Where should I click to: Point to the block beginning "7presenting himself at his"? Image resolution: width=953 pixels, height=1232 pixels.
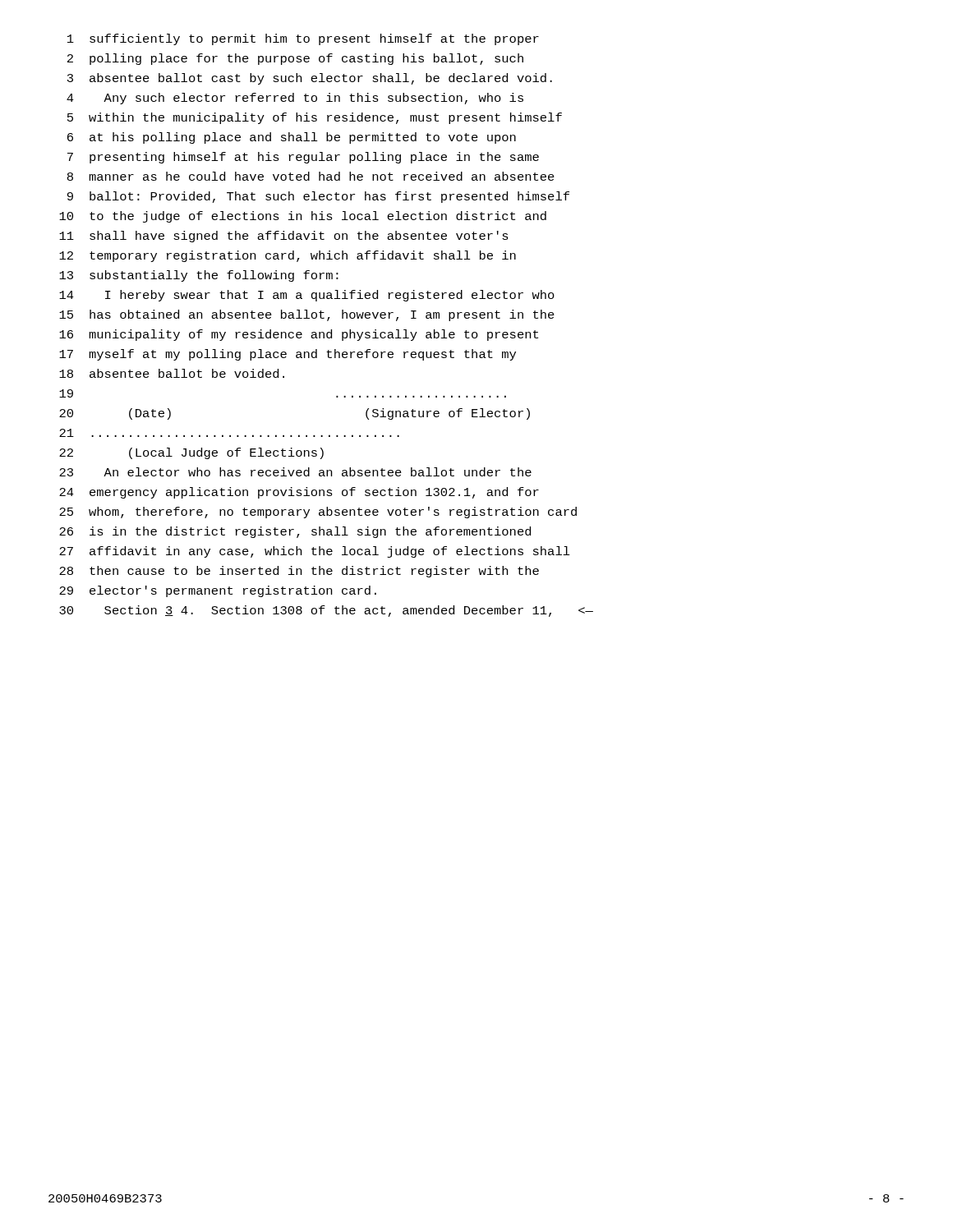click(x=294, y=158)
